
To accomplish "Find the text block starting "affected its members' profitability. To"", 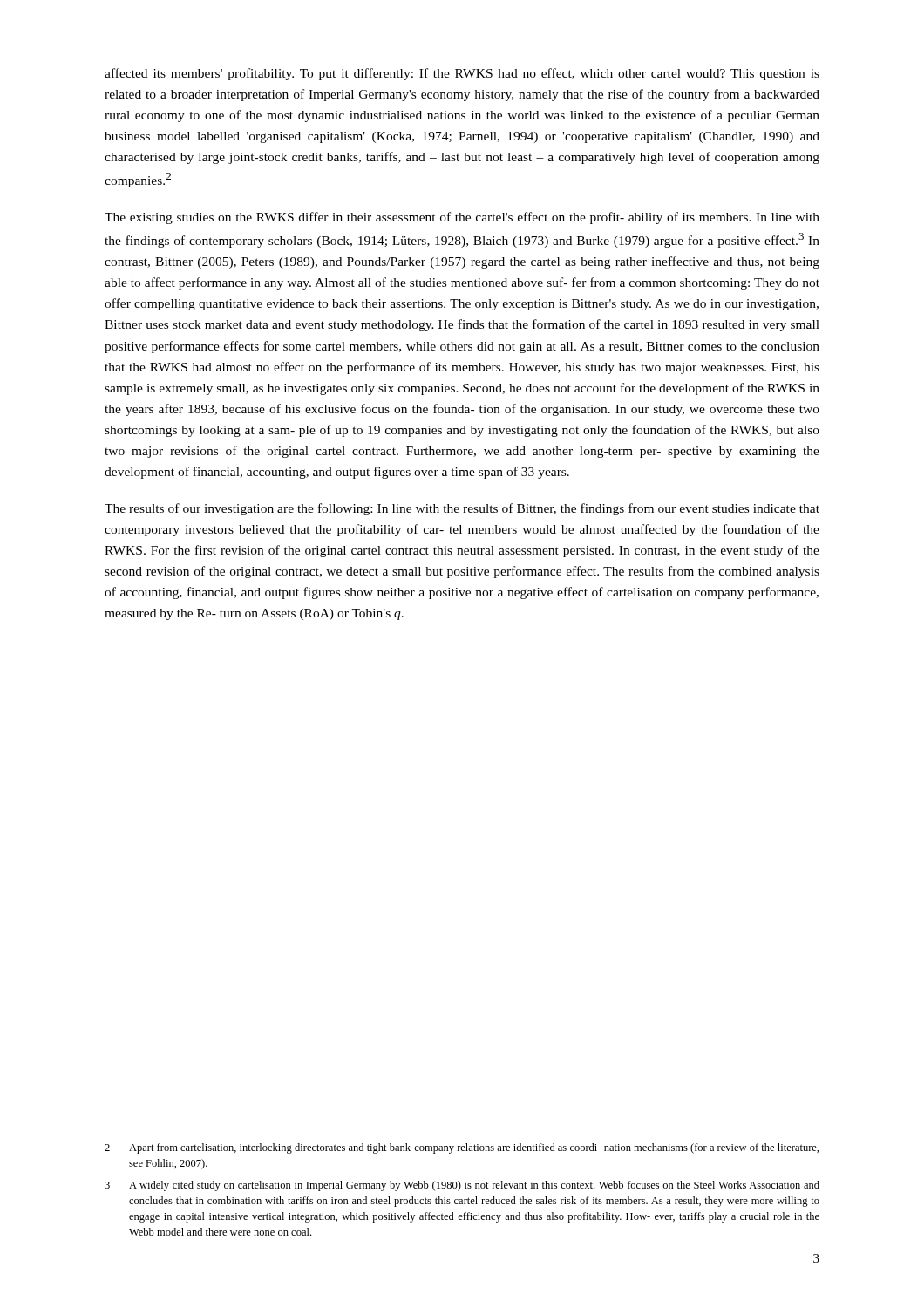I will pos(462,127).
